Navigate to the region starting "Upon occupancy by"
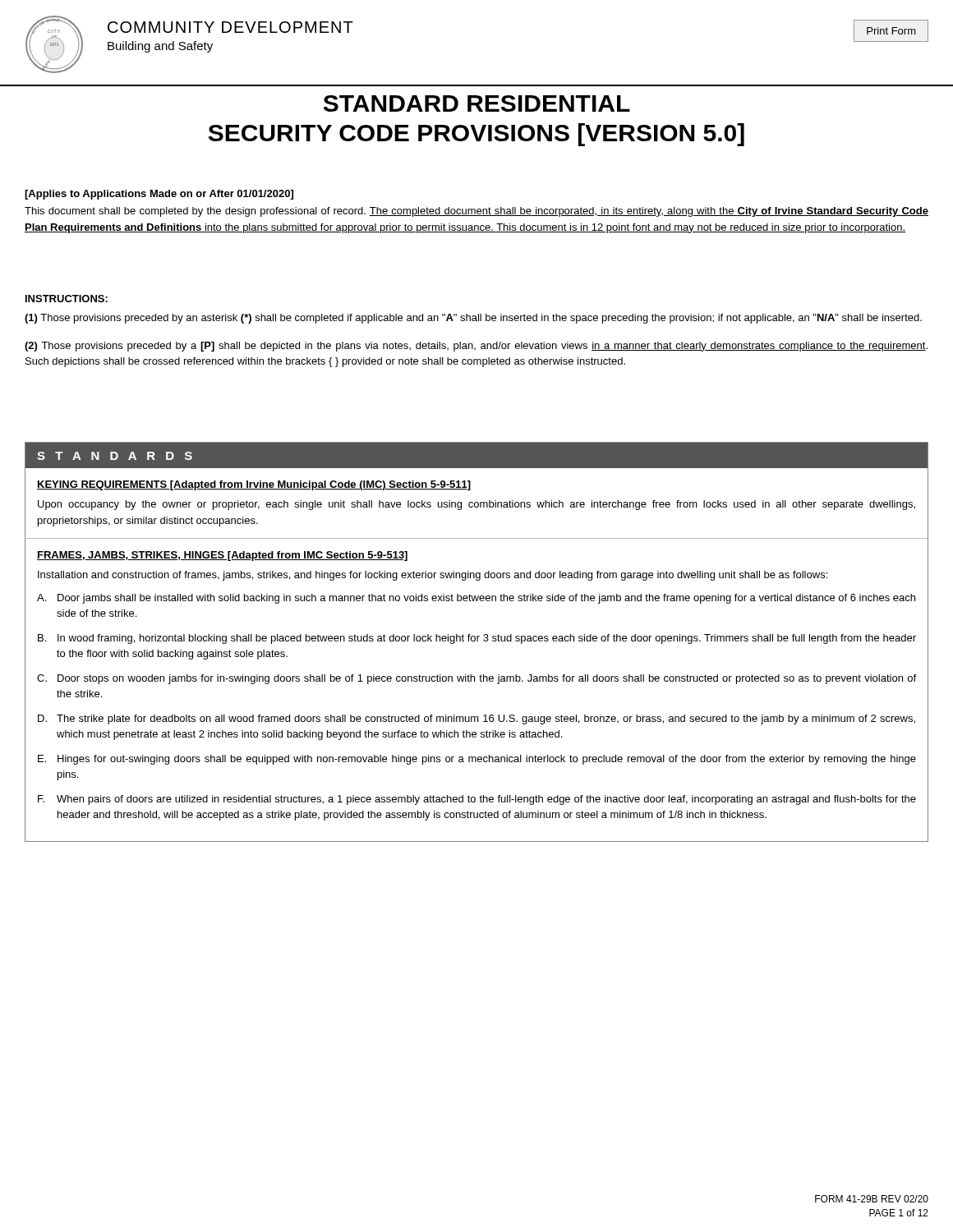Screen dimensions: 1232x953 pos(476,512)
